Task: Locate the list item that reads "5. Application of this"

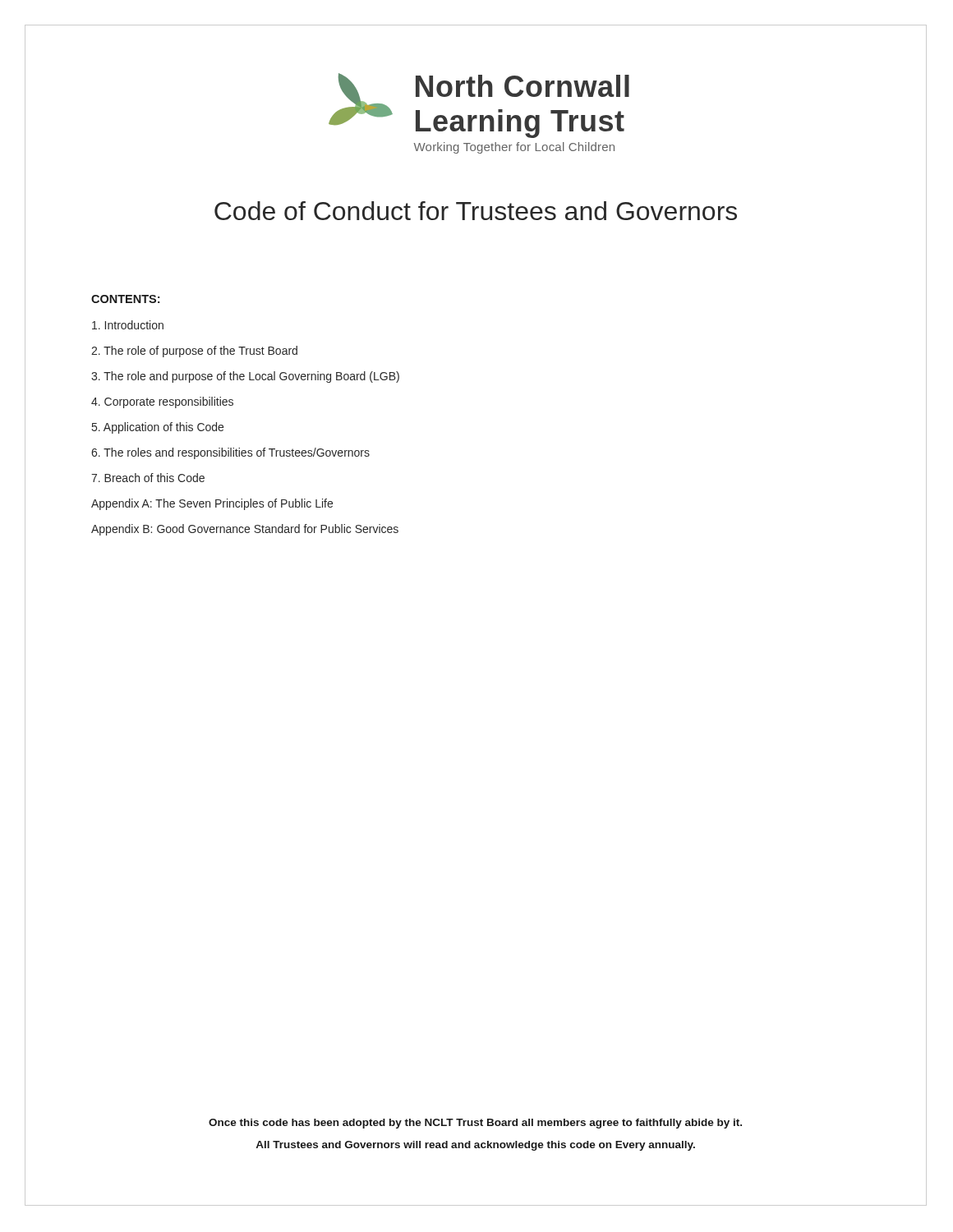Action: pyautogui.click(x=158, y=427)
